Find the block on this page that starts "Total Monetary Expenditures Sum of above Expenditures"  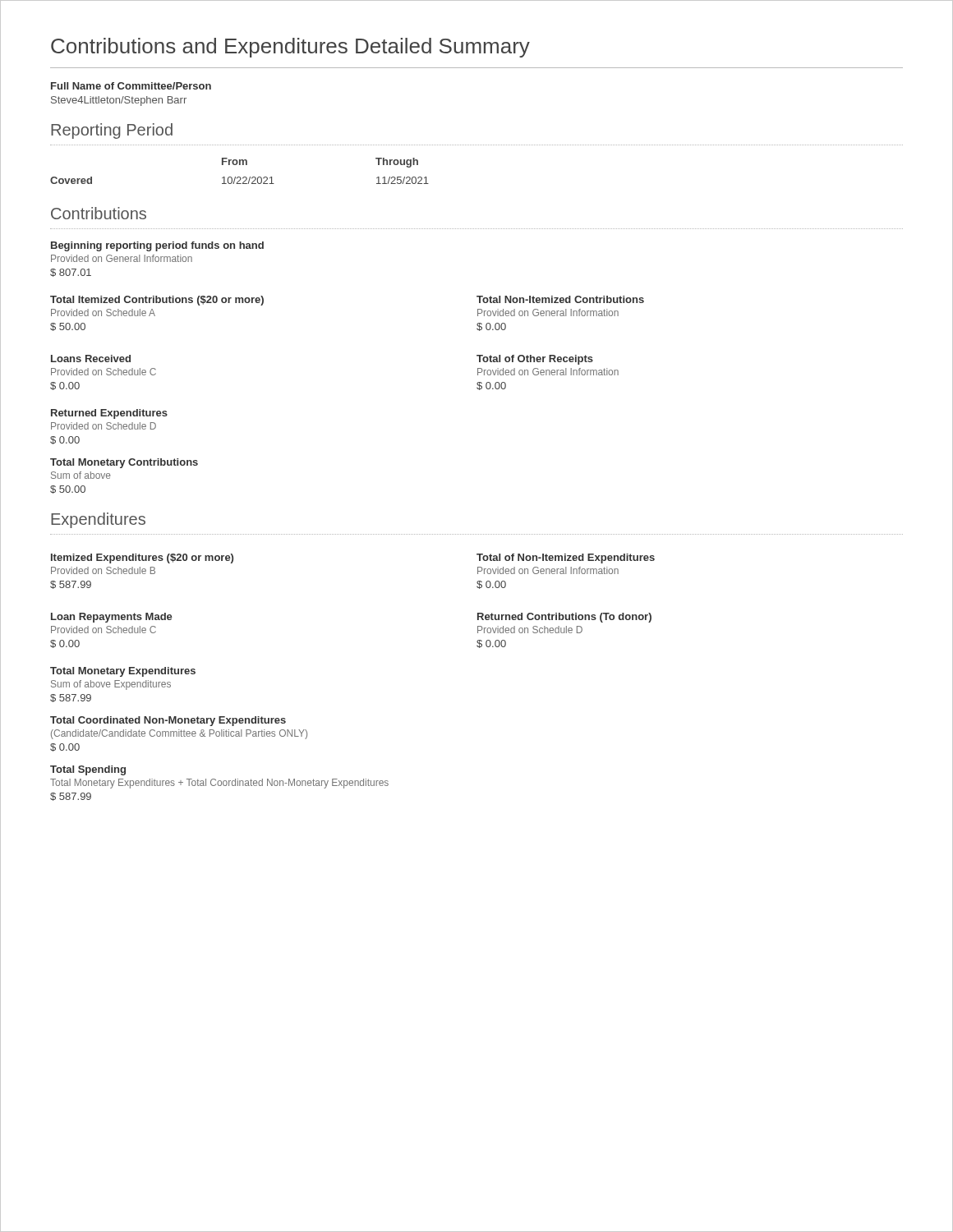click(x=123, y=672)
